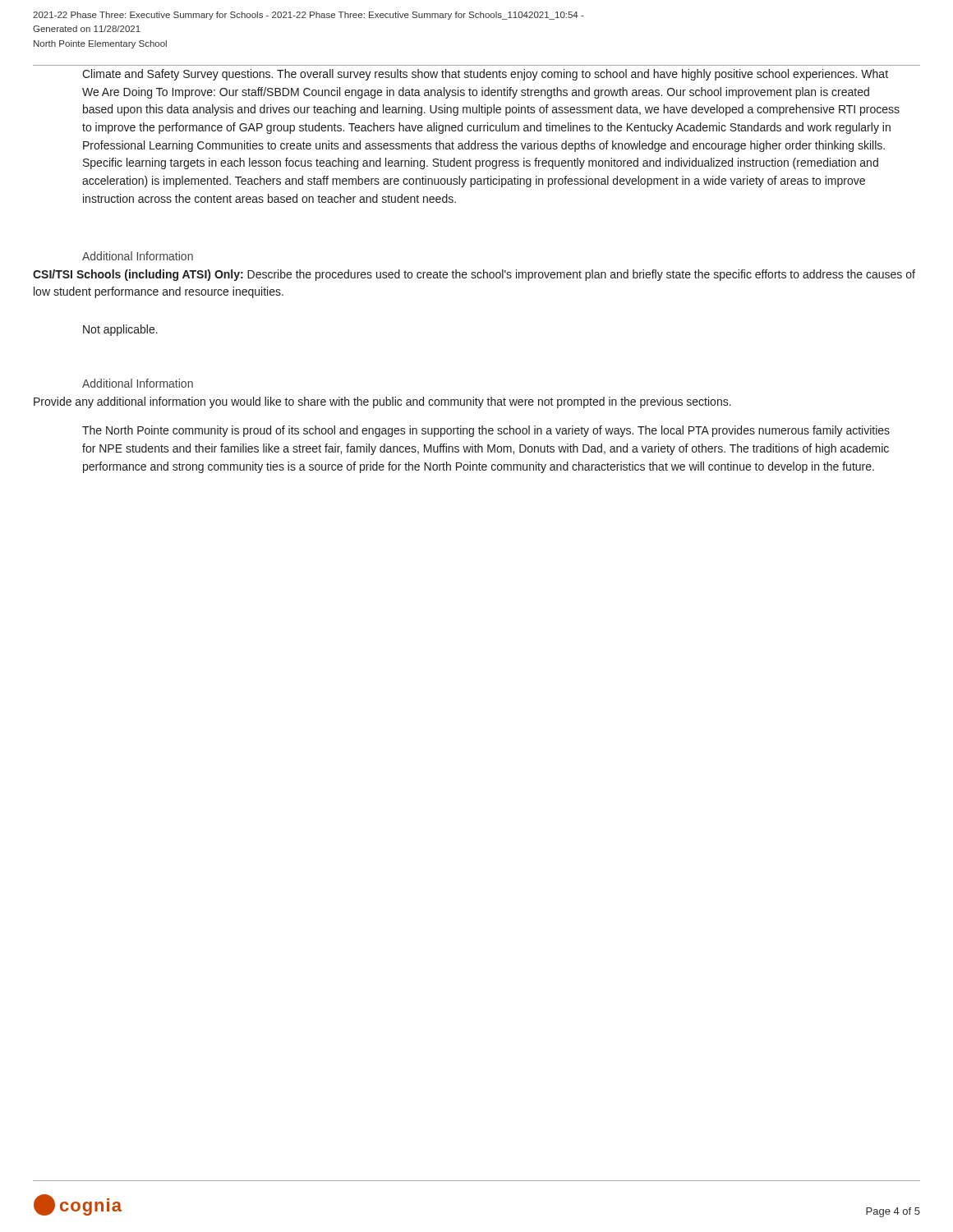Locate the block of text that opens with "CSI/TSI Schools (including ATSI) Only:"
The image size is (953, 1232).
click(474, 283)
